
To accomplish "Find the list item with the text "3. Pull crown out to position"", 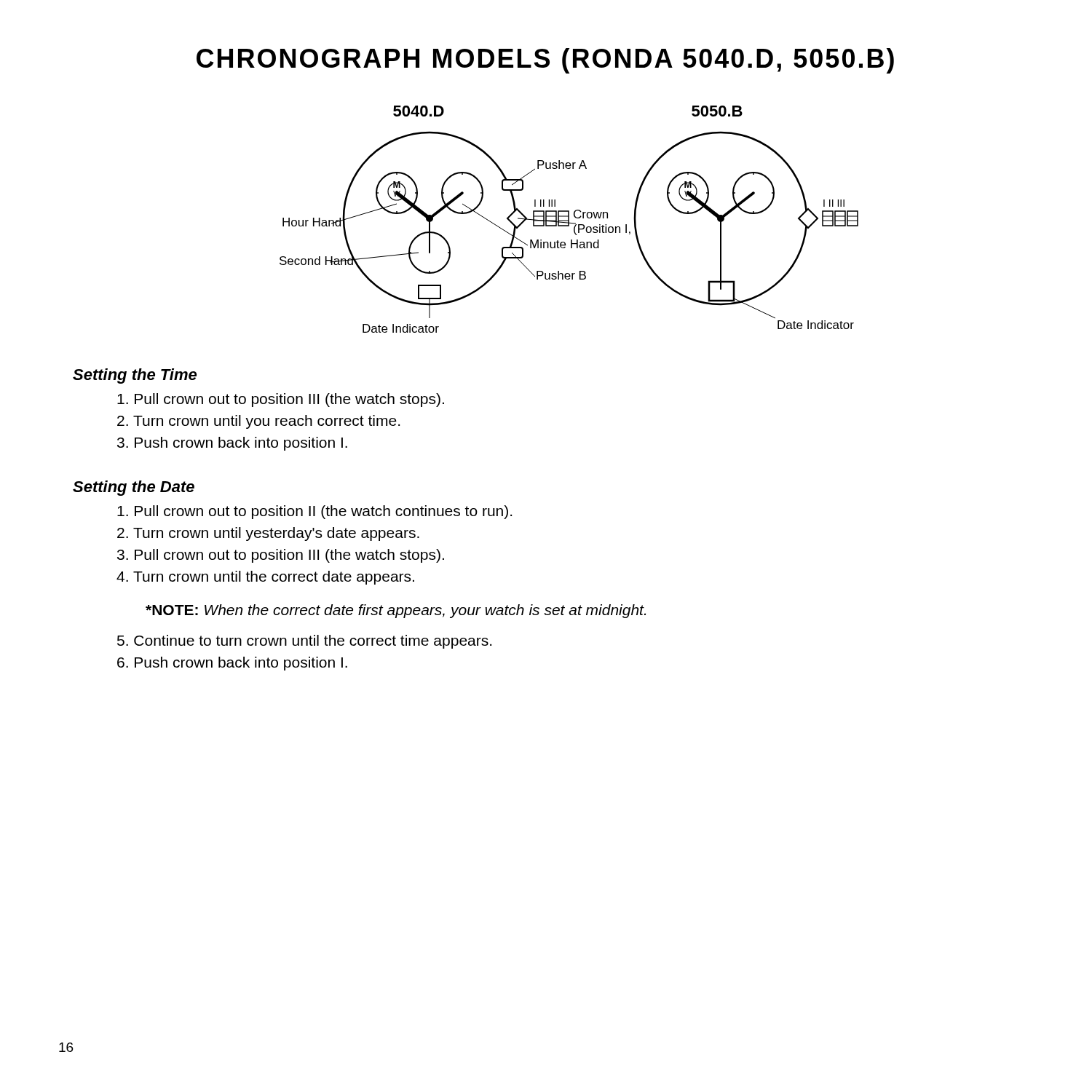I will pos(281,554).
